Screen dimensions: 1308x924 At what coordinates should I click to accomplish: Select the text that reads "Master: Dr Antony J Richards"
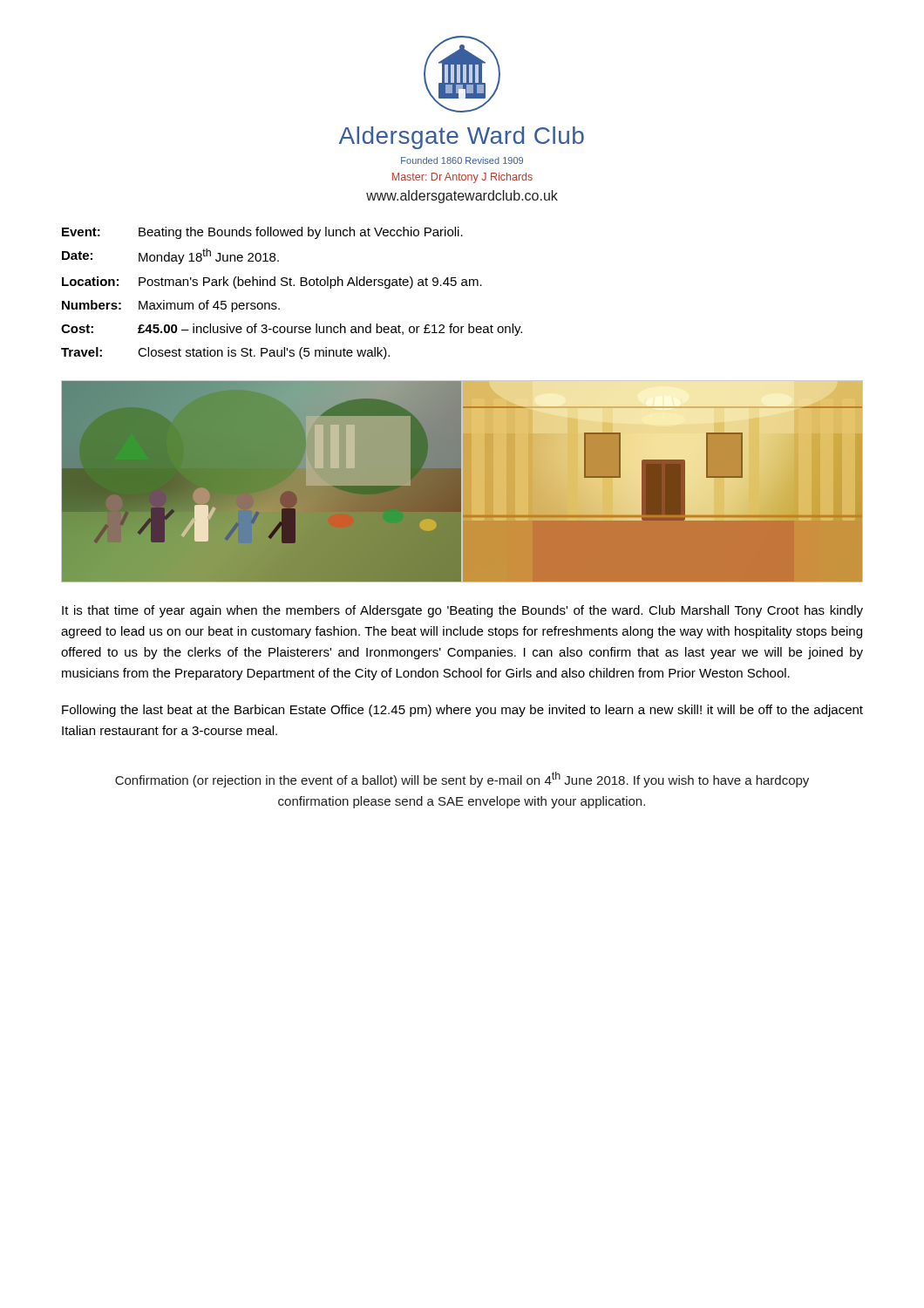[462, 177]
